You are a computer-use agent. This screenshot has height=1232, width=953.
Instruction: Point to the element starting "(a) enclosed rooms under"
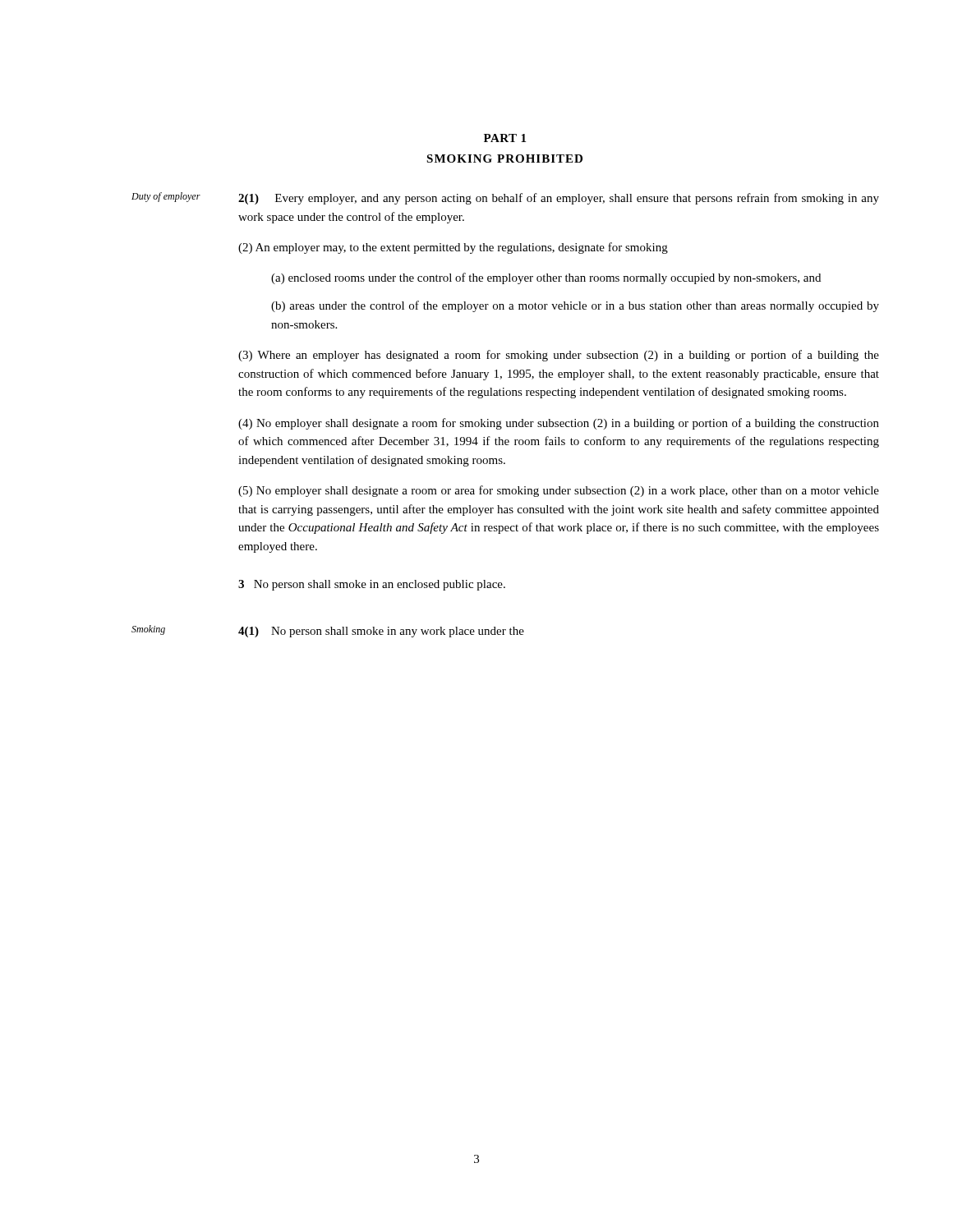[x=546, y=277]
